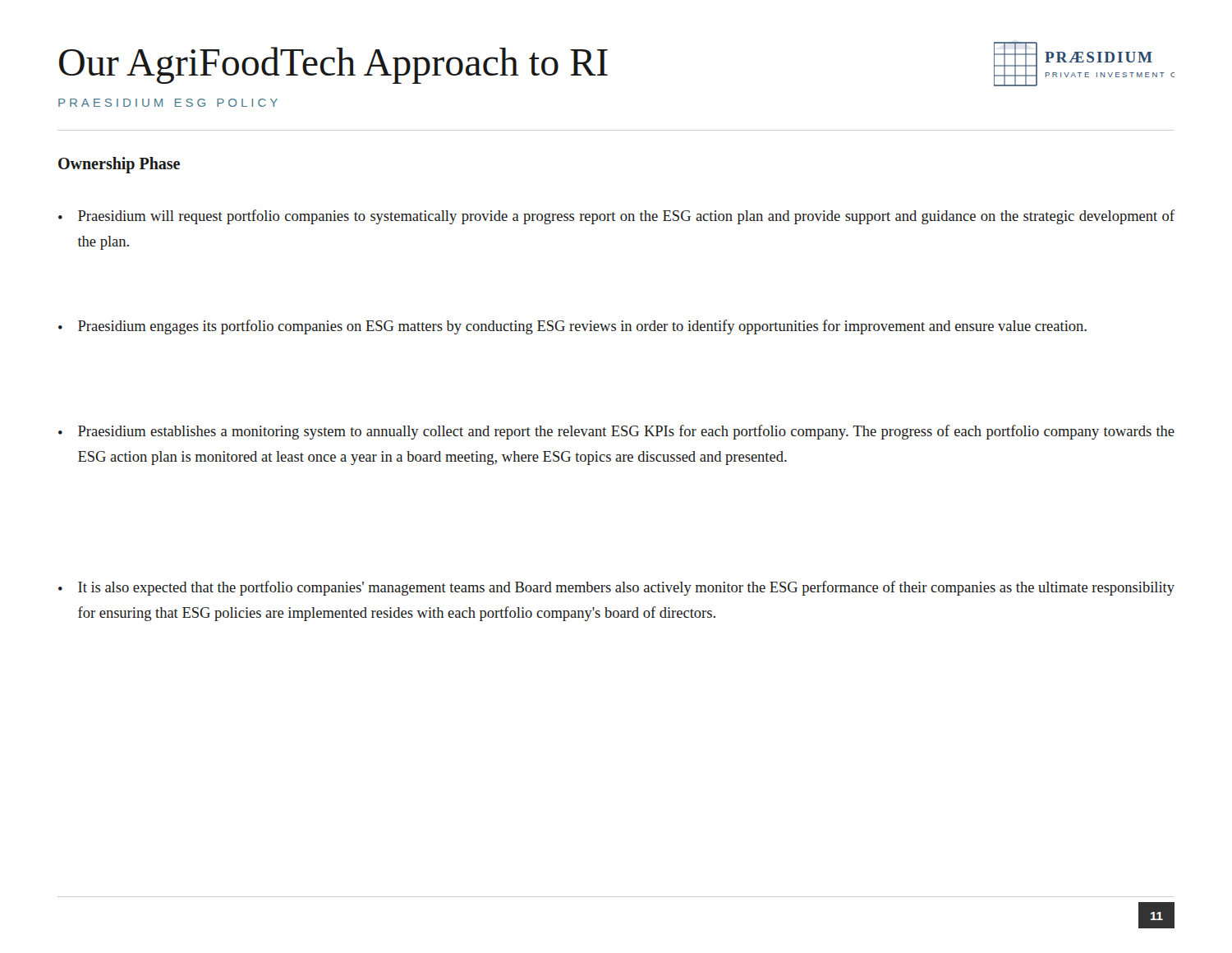Image resolution: width=1232 pixels, height=953 pixels.
Task: Select the passage starting "• Praesidium will request portfolio companies"
Action: pyautogui.click(x=616, y=229)
